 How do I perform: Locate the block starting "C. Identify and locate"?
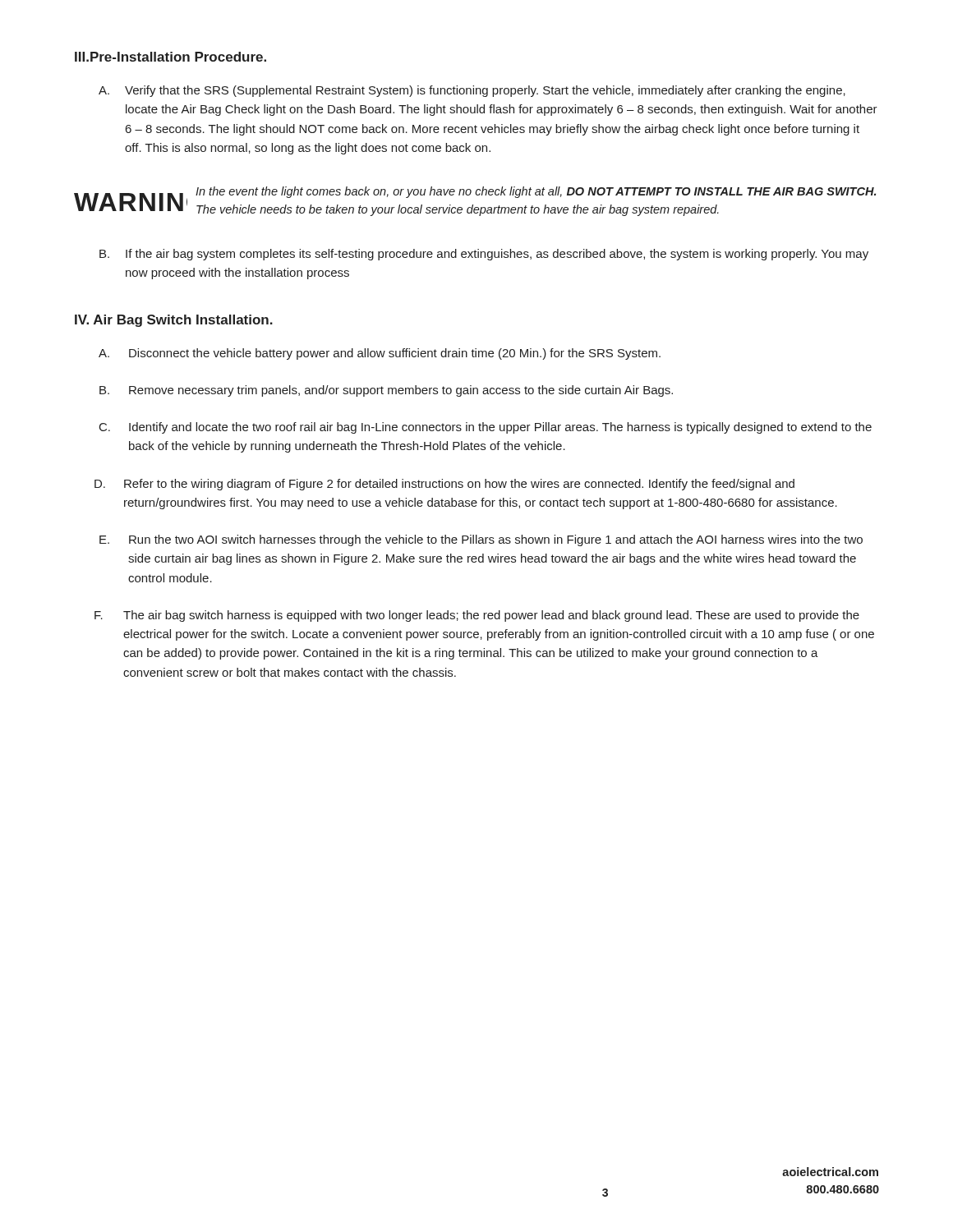pyautogui.click(x=489, y=436)
